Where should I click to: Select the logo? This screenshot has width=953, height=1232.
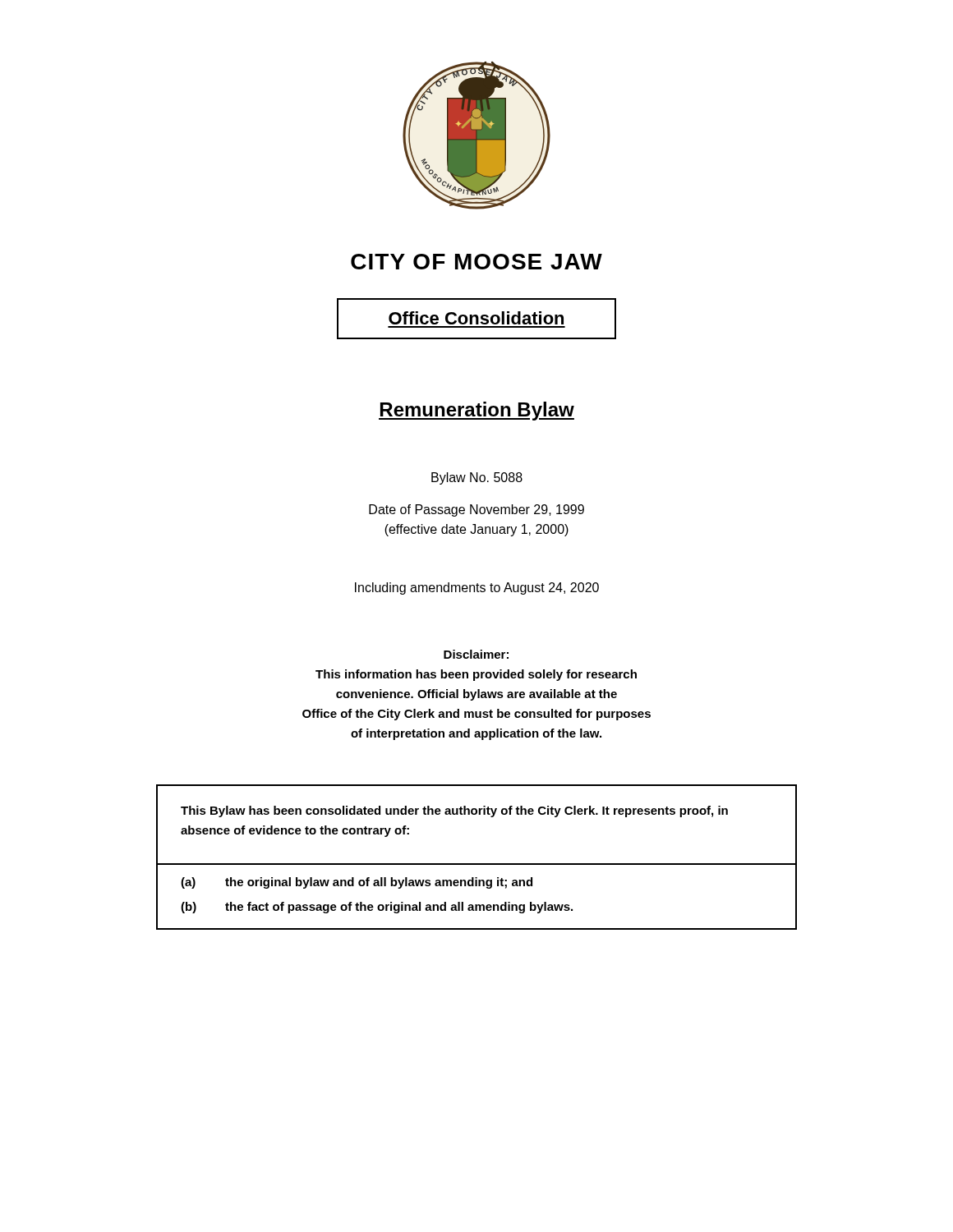tap(476, 138)
